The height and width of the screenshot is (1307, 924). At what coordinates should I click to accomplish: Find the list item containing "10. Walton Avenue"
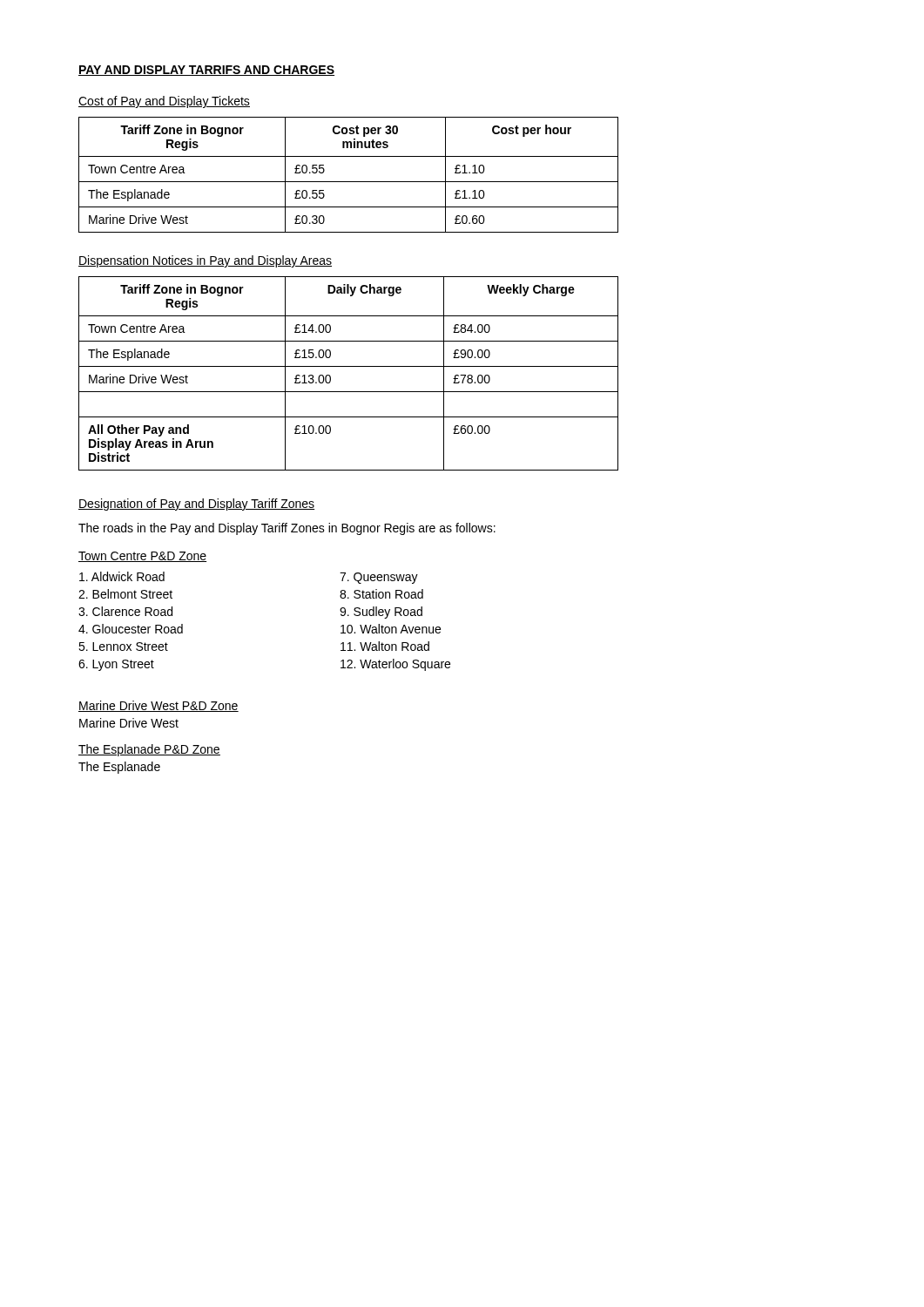click(x=390, y=629)
